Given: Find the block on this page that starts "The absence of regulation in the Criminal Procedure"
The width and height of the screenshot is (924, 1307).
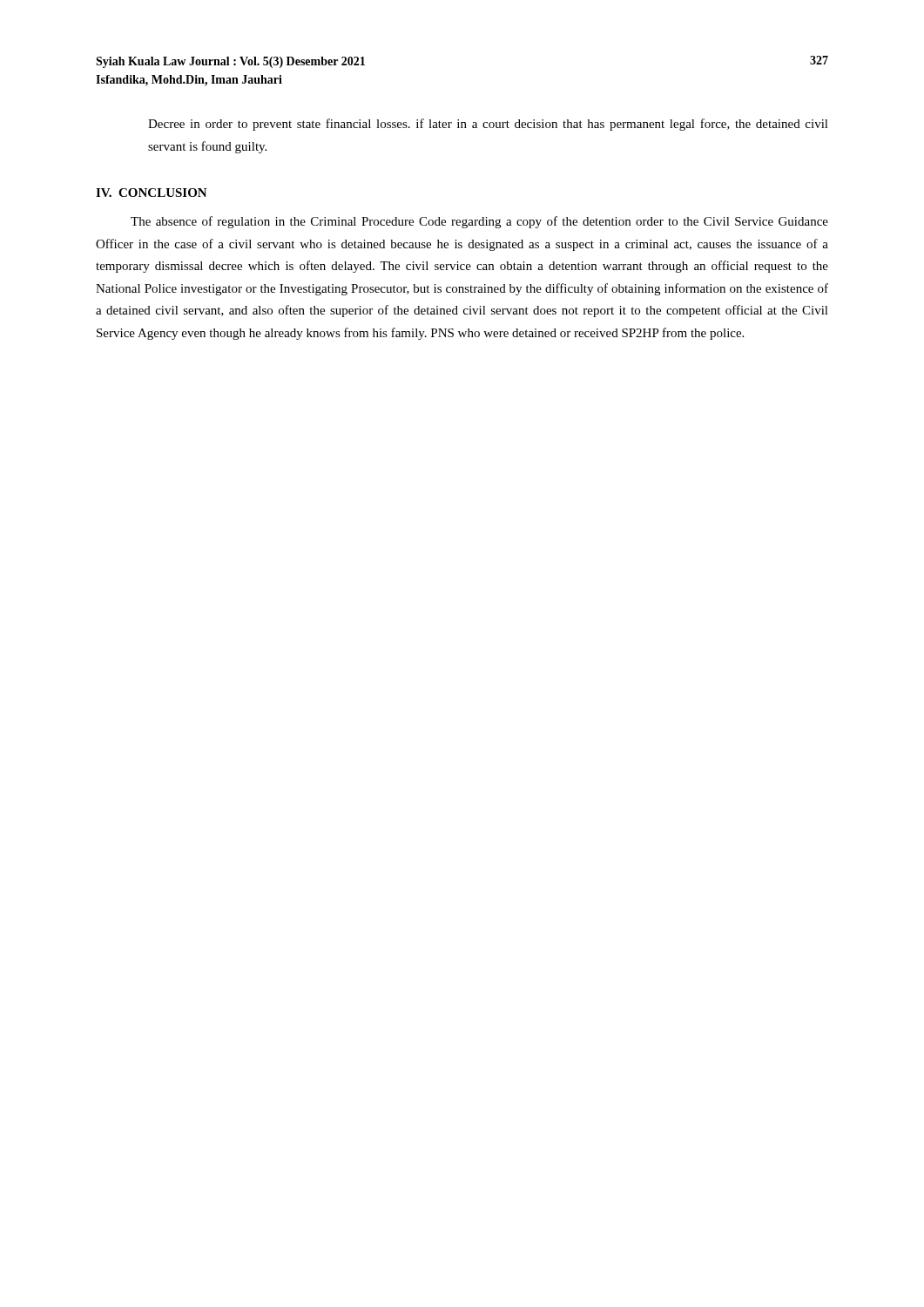Looking at the screenshot, I should [462, 277].
